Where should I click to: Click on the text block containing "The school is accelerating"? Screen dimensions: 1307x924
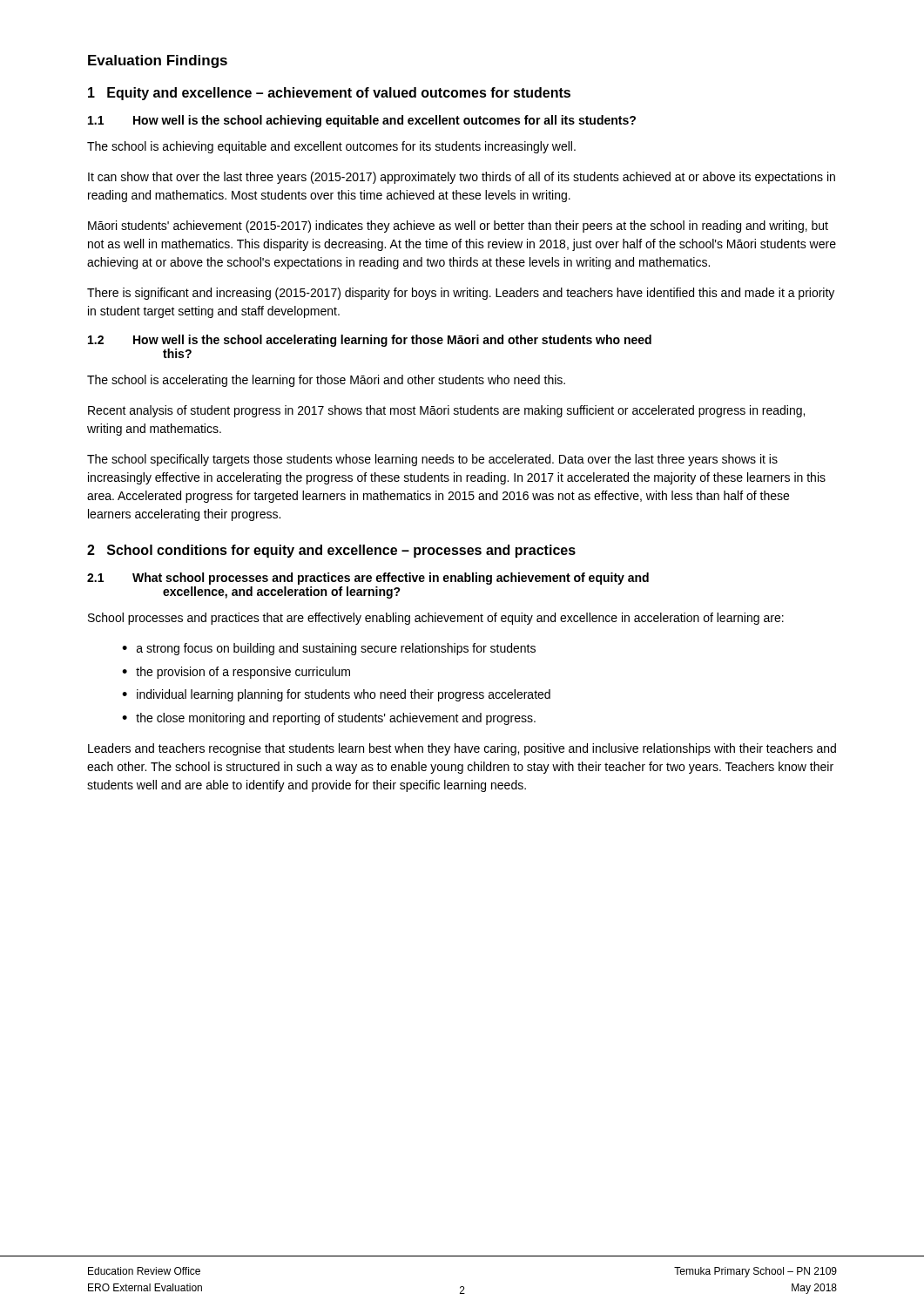pos(462,380)
